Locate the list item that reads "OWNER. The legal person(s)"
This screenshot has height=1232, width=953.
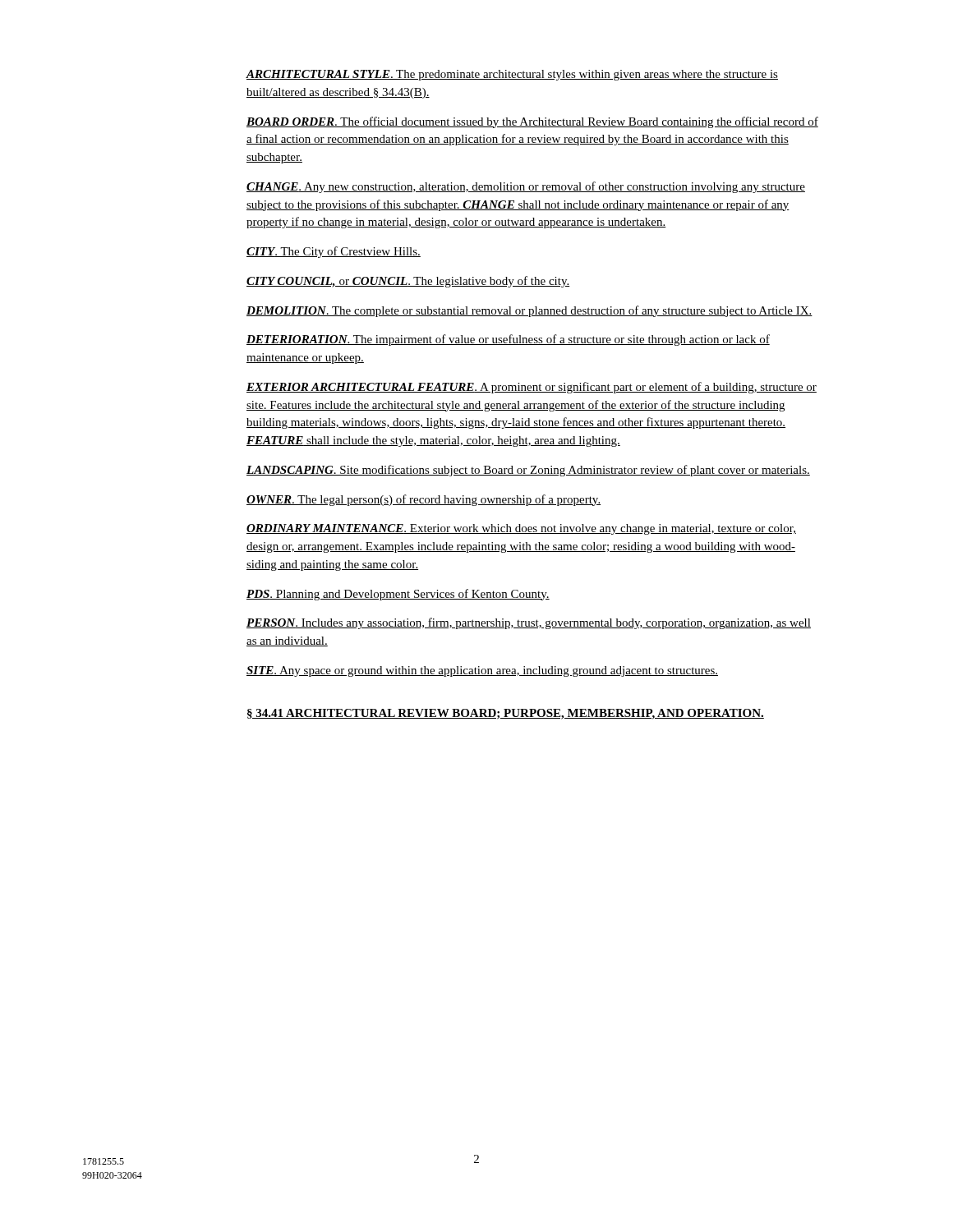click(424, 499)
